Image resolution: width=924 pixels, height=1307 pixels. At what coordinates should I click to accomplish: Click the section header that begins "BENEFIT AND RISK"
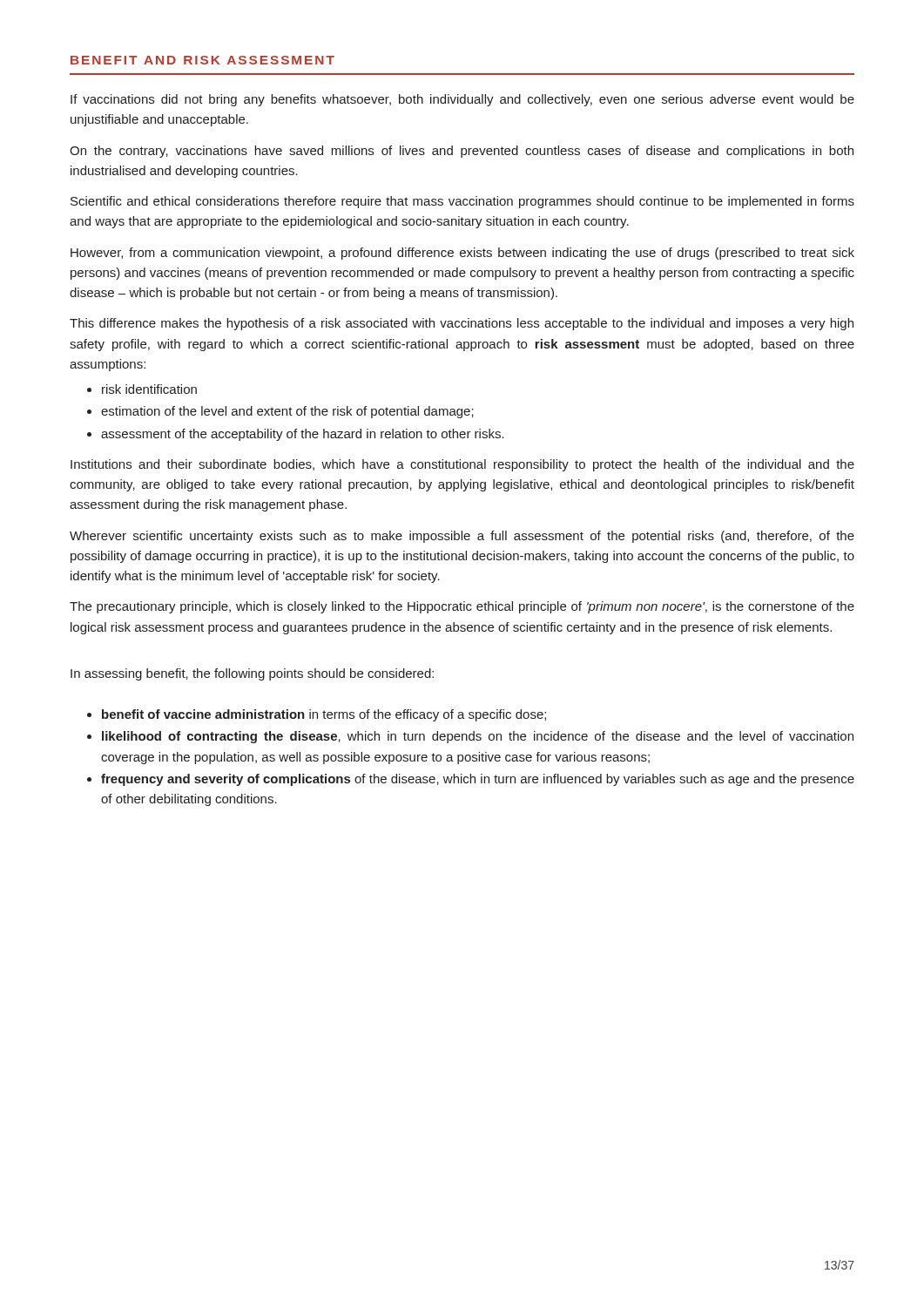click(x=203, y=60)
